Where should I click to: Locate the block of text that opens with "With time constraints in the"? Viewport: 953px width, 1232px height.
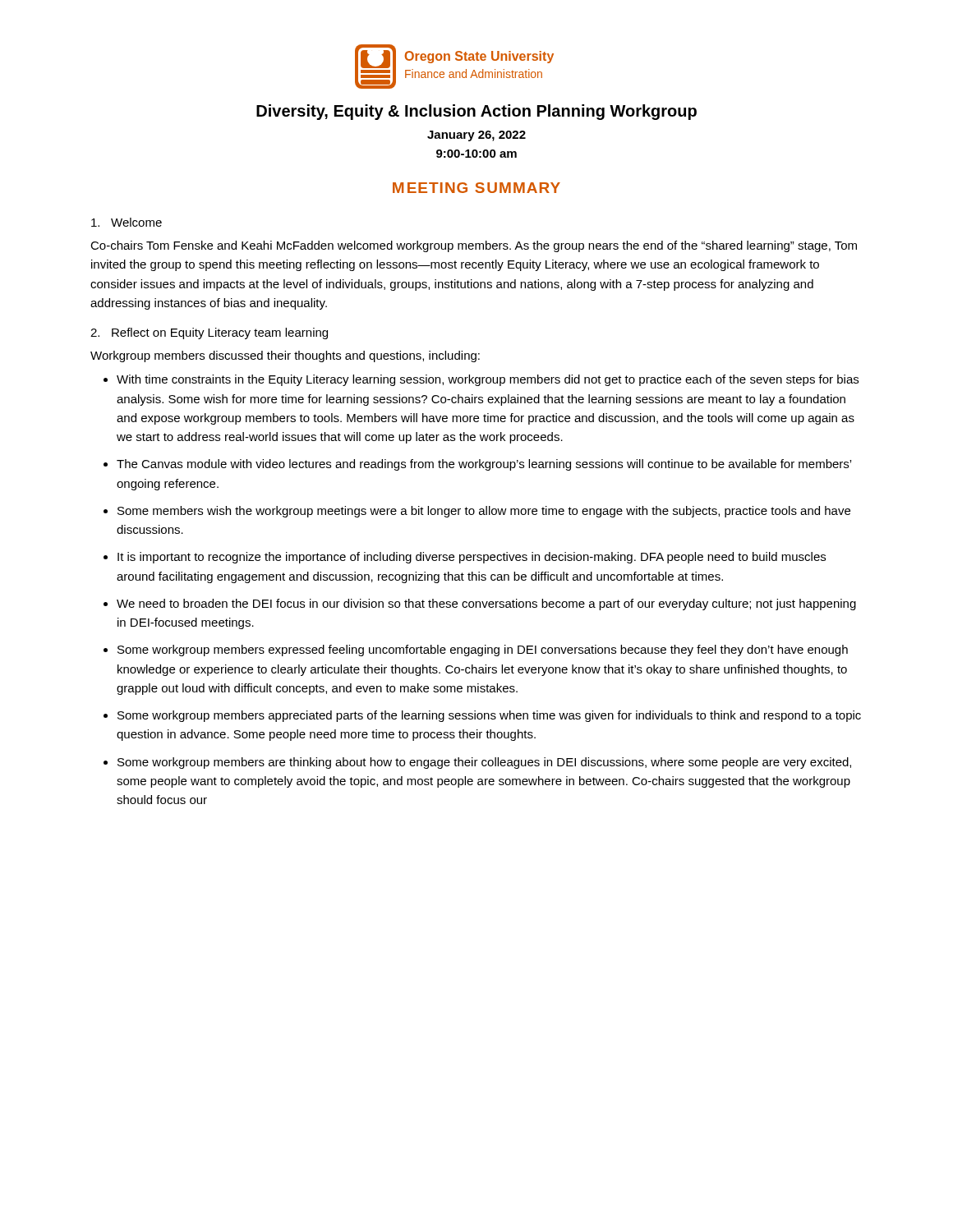coord(488,408)
